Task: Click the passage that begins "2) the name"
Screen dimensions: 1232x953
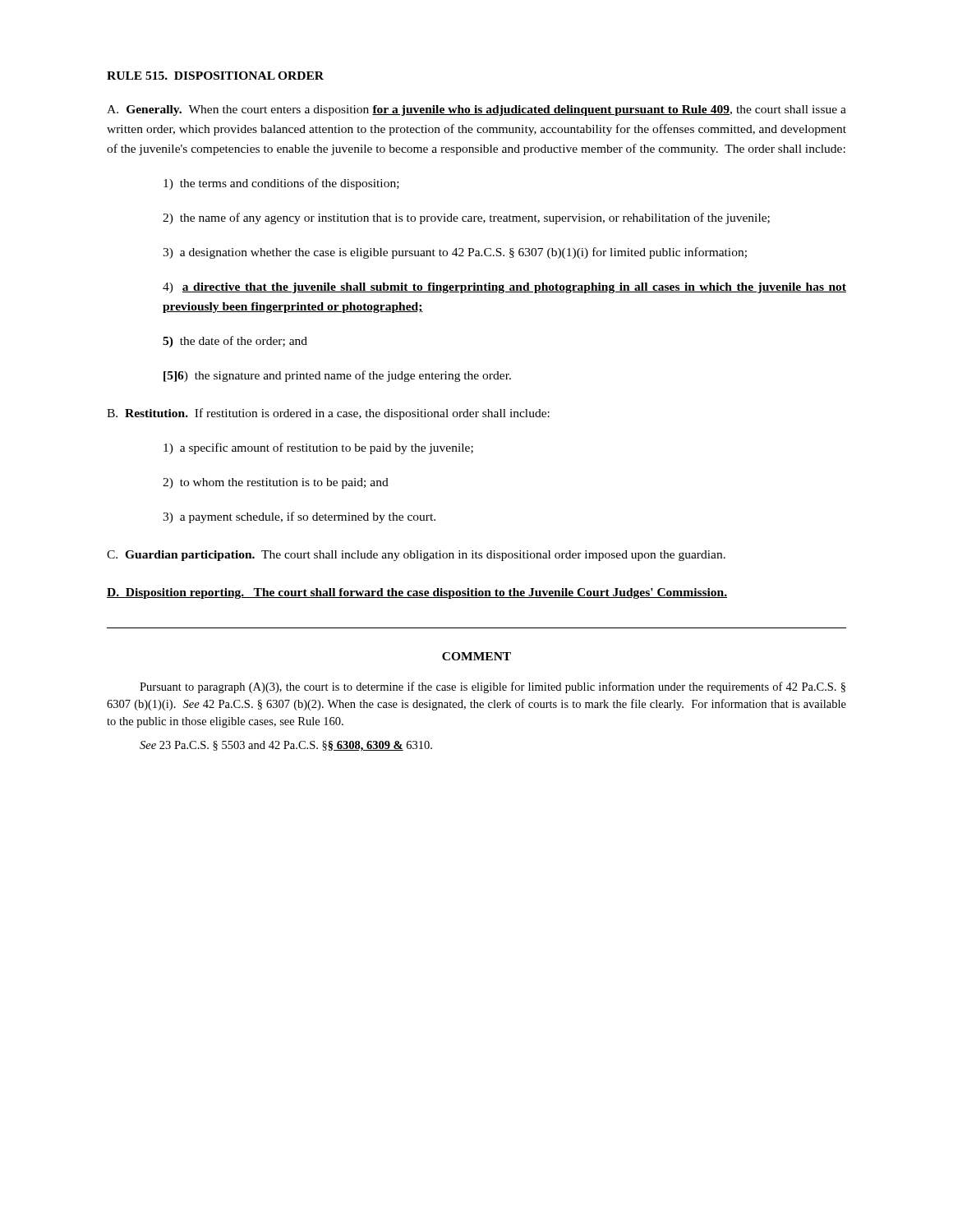Action: point(467,218)
